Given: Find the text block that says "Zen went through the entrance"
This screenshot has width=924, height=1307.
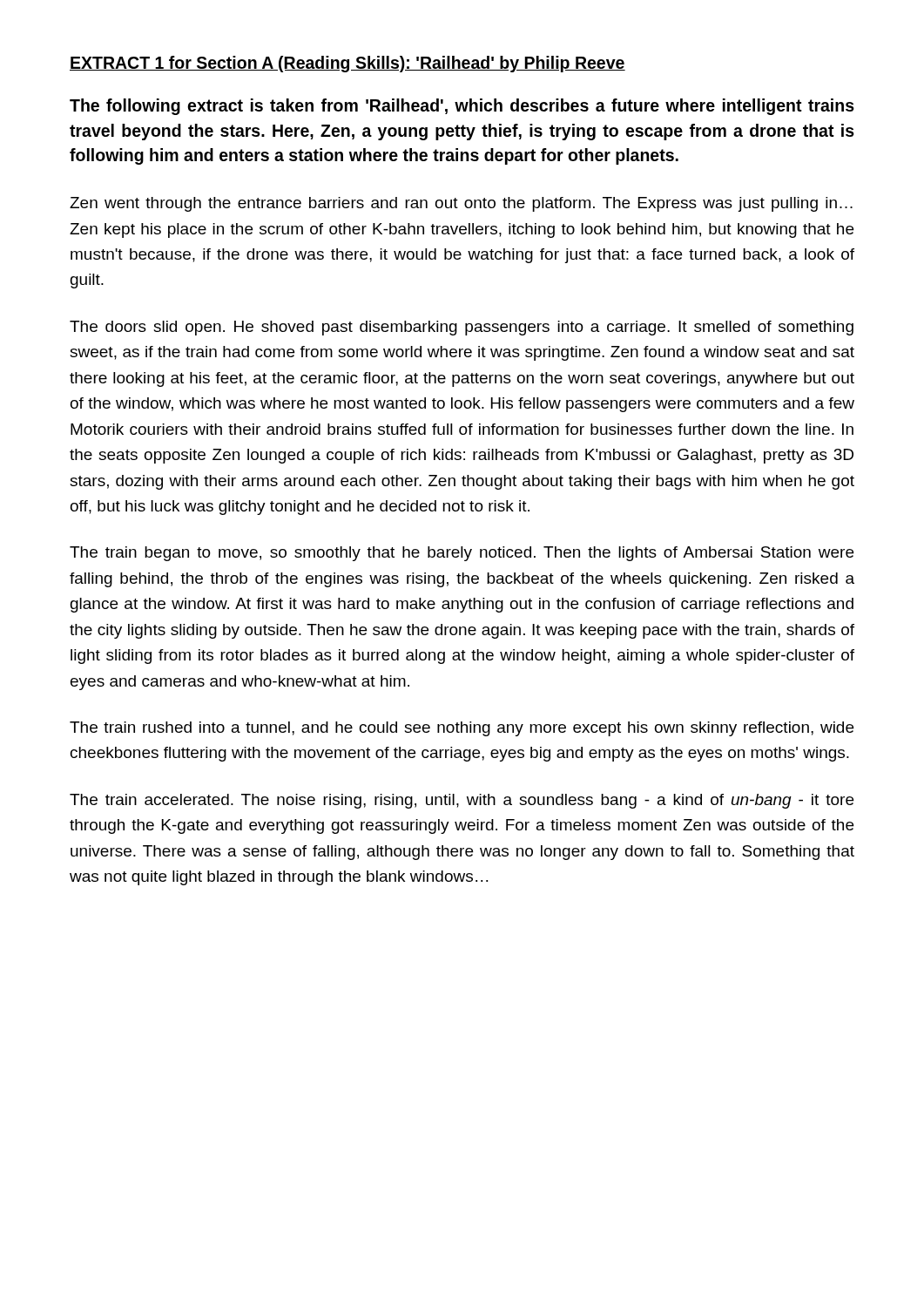Looking at the screenshot, I should point(462,241).
